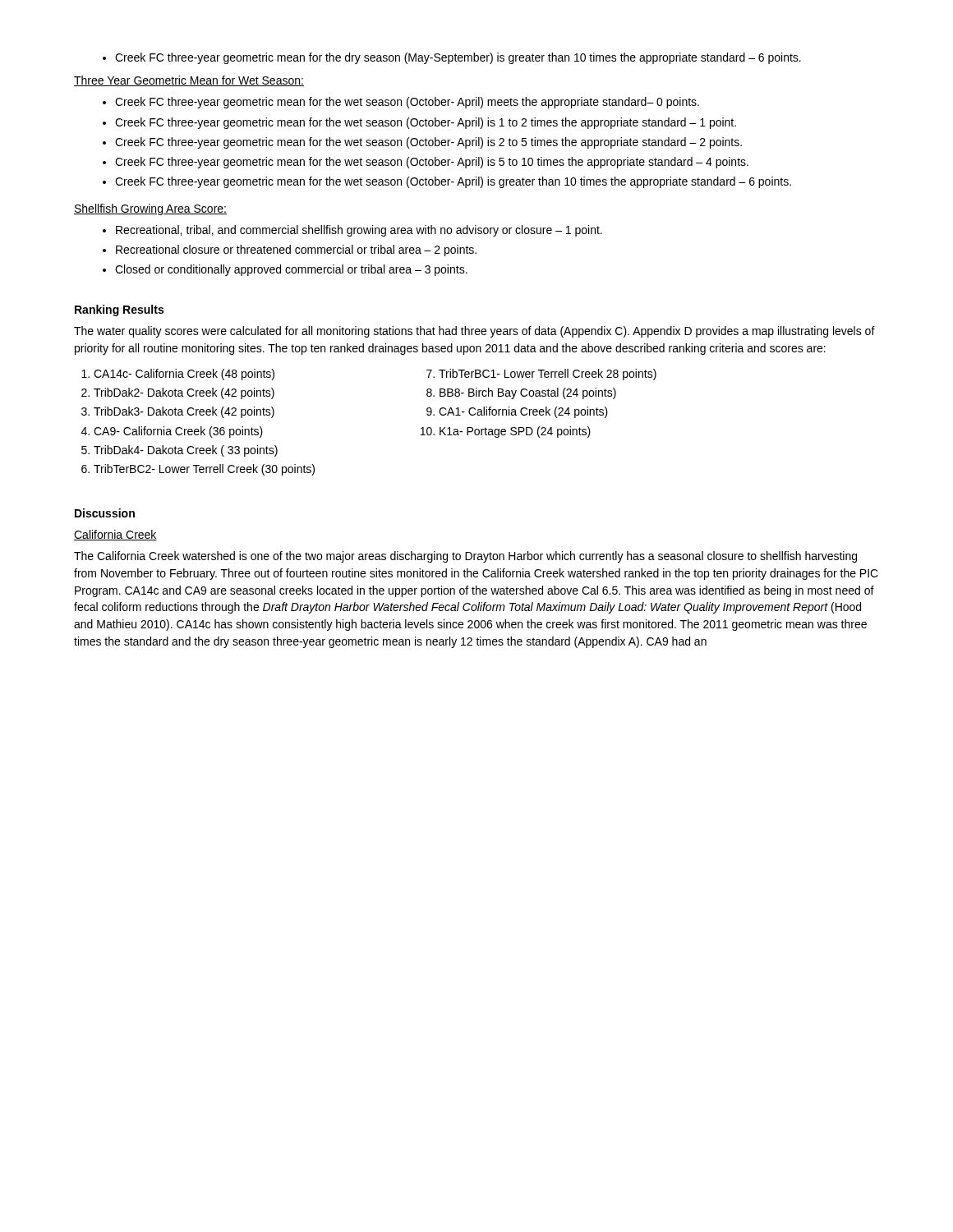Find "CA14c- California Creek (48 points)" on this page

coord(214,374)
